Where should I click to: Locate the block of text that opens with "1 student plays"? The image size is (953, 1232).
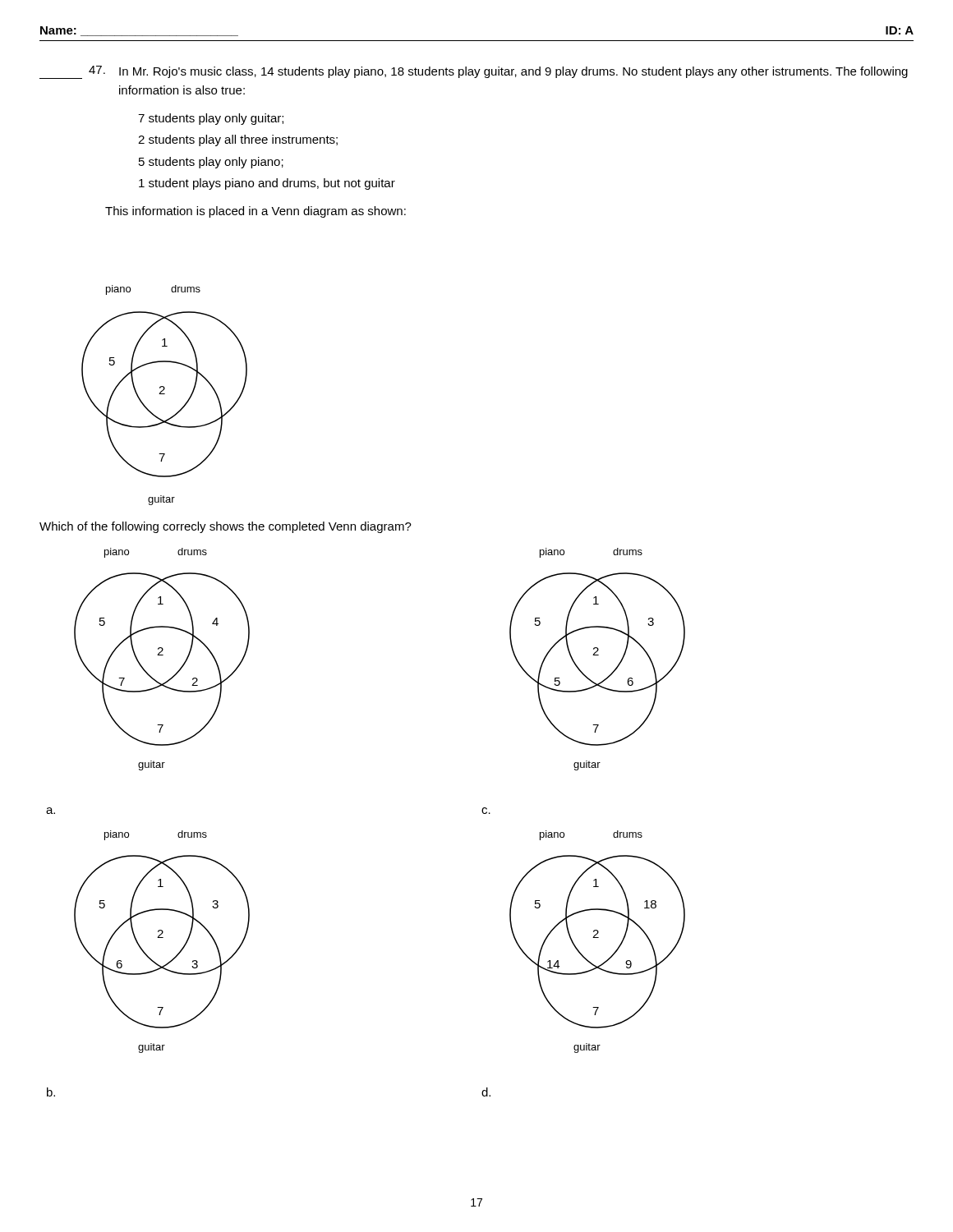pos(266,183)
